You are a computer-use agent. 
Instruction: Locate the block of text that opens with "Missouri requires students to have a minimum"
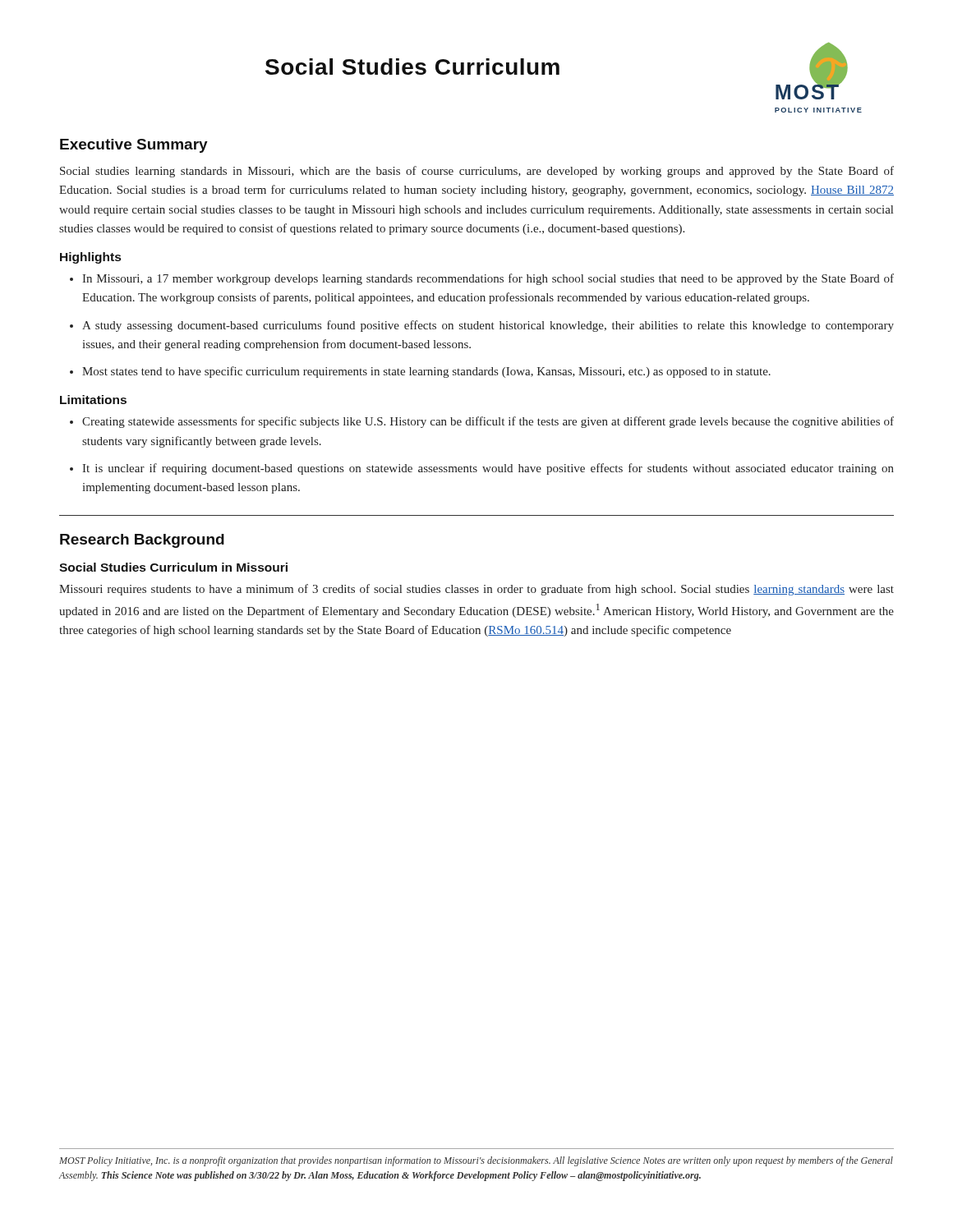click(x=476, y=610)
